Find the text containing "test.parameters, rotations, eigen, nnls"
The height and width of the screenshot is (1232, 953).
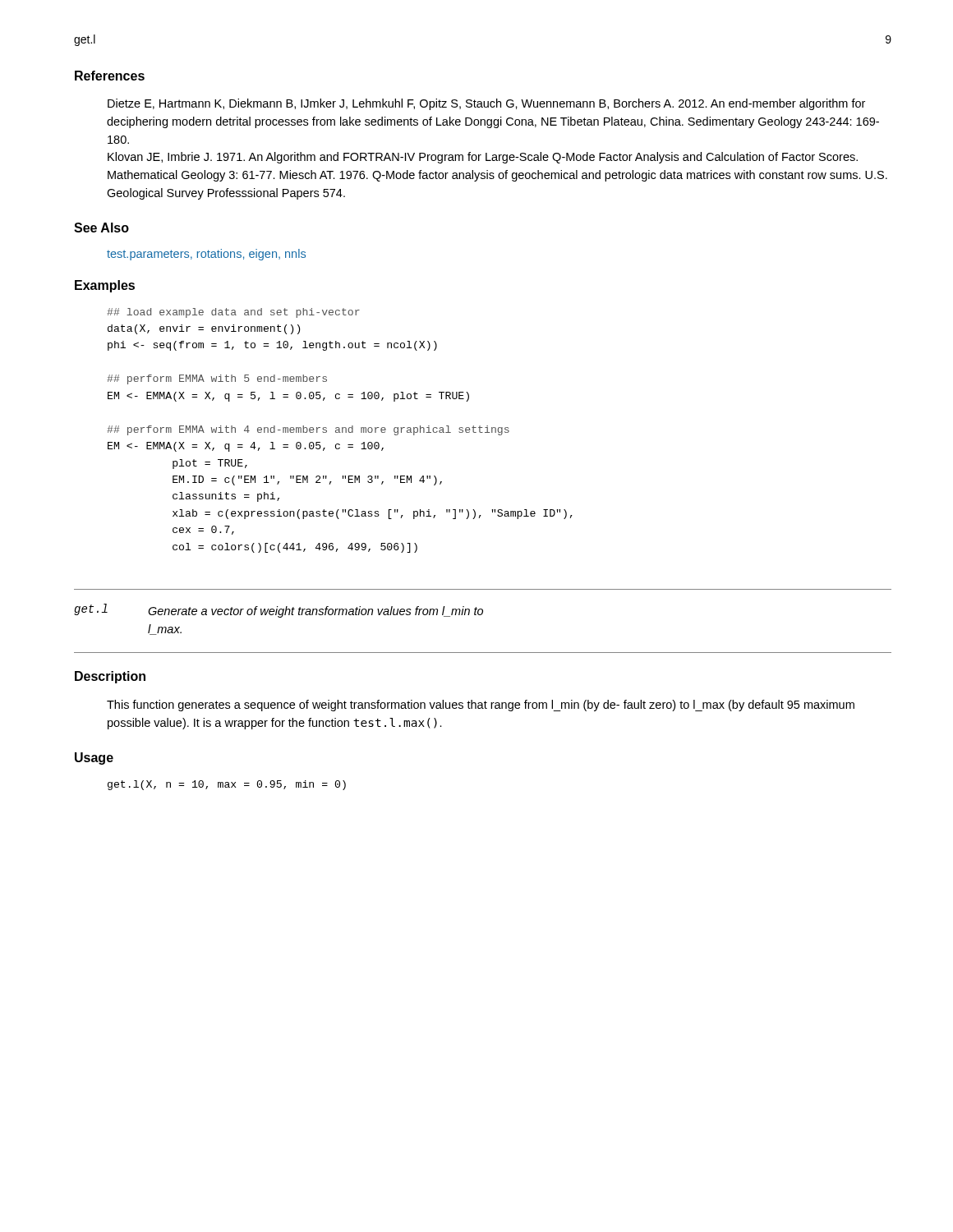click(x=207, y=253)
